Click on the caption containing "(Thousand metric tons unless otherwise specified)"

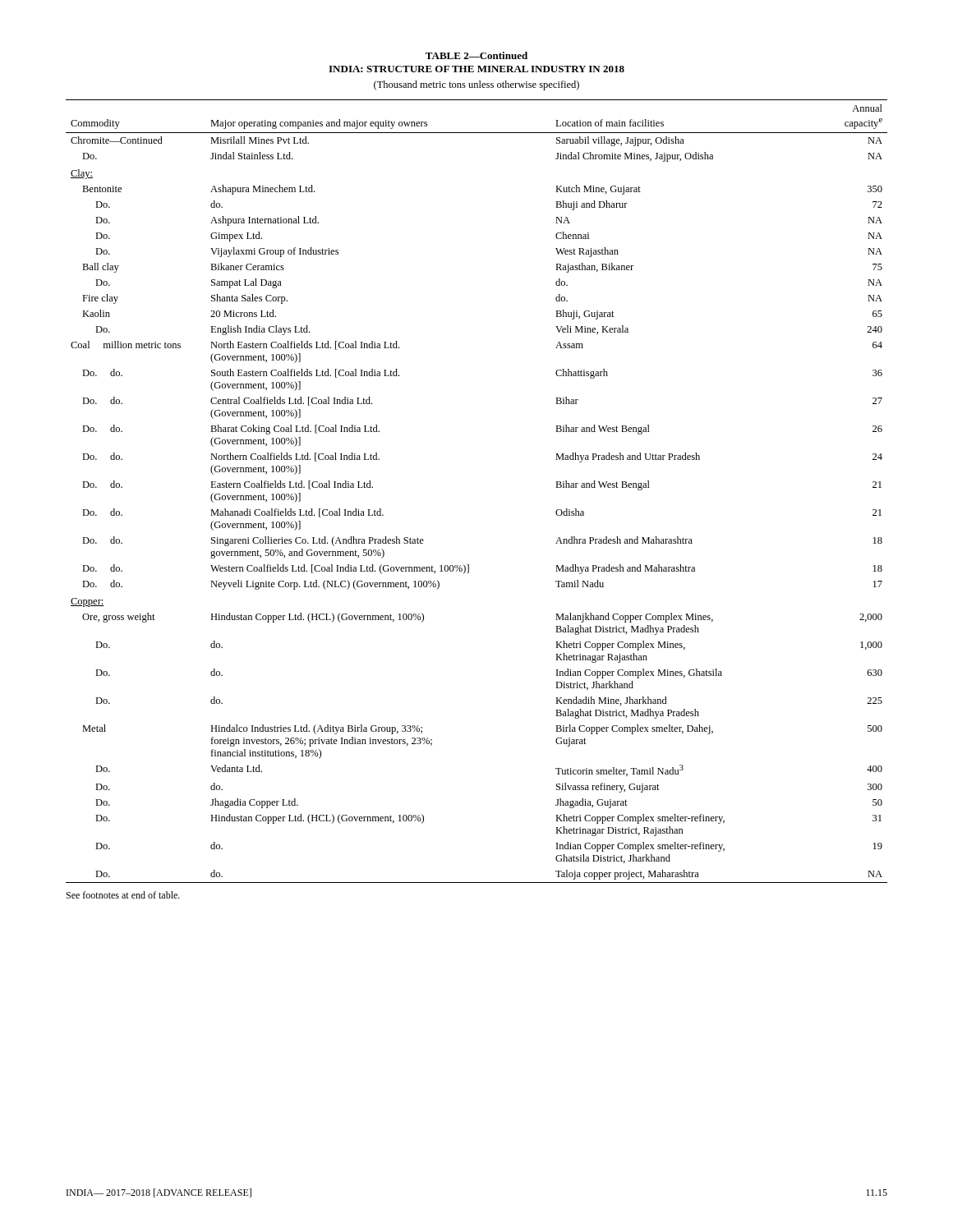pos(476,85)
